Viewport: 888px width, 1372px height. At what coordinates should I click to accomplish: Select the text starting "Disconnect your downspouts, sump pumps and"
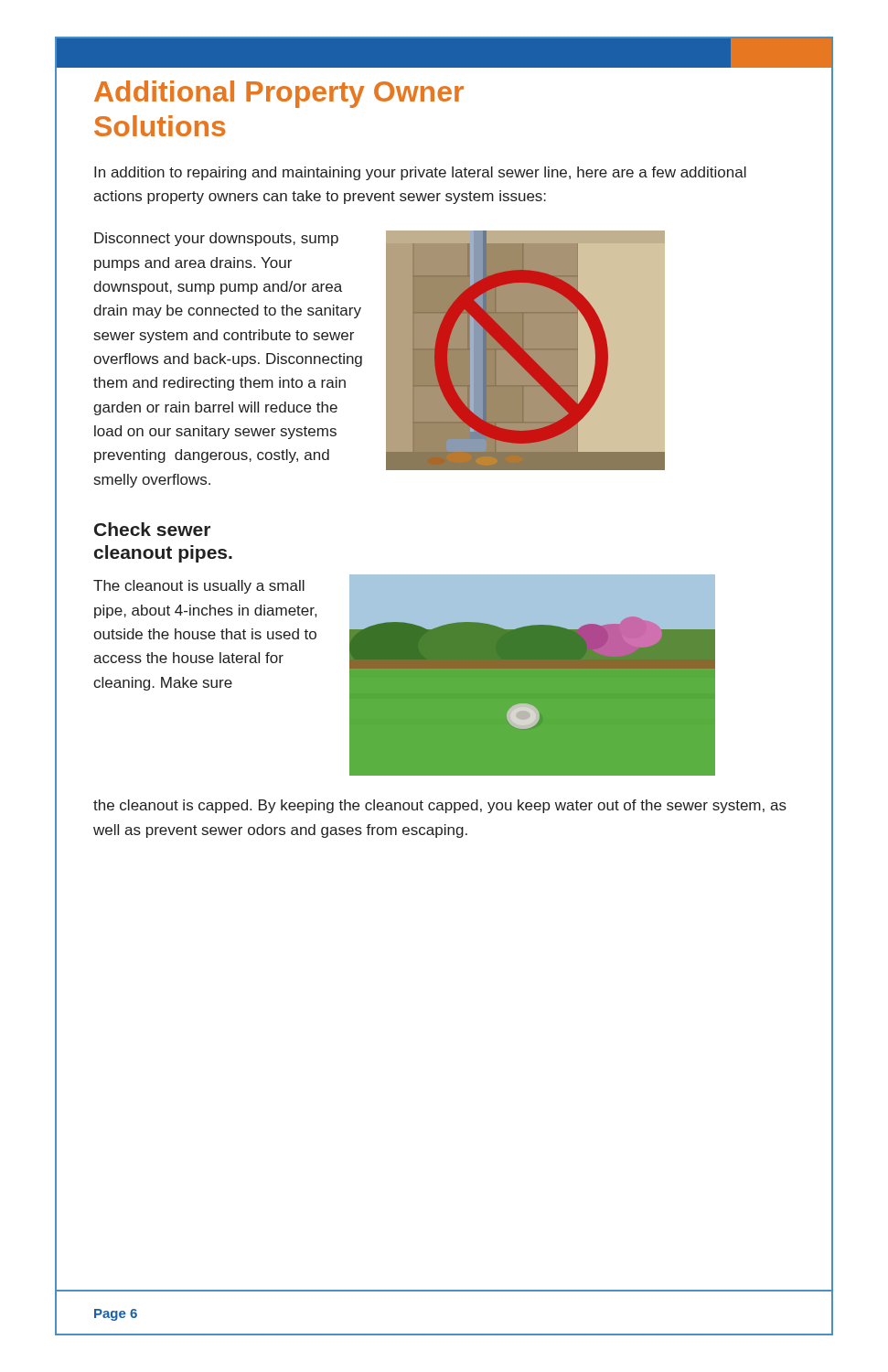[x=228, y=359]
